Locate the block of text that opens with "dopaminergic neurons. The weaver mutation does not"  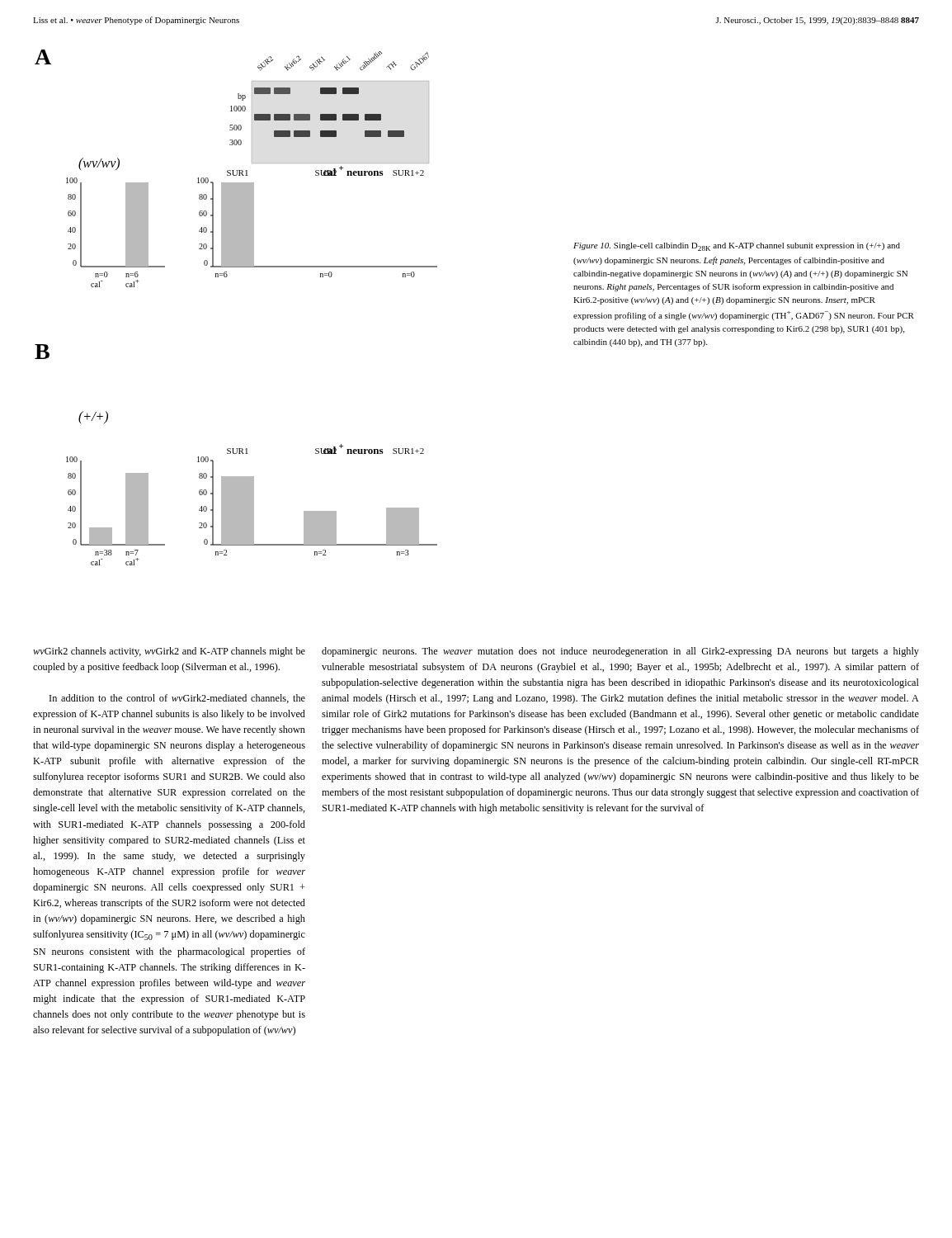(620, 730)
